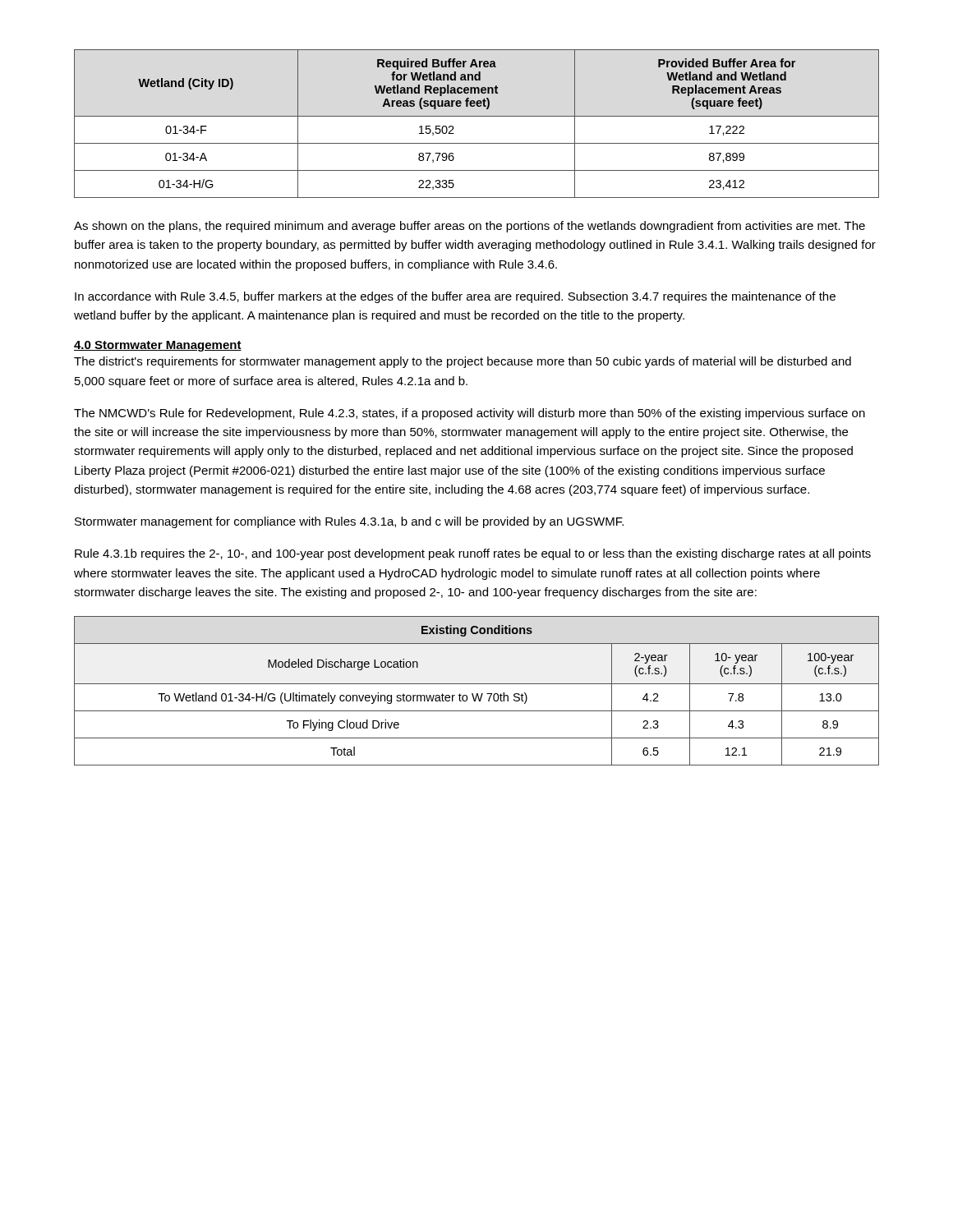This screenshot has width=953, height=1232.
Task: Locate the block of text that opens with "Stormwater management for compliance with"
Action: point(349,521)
